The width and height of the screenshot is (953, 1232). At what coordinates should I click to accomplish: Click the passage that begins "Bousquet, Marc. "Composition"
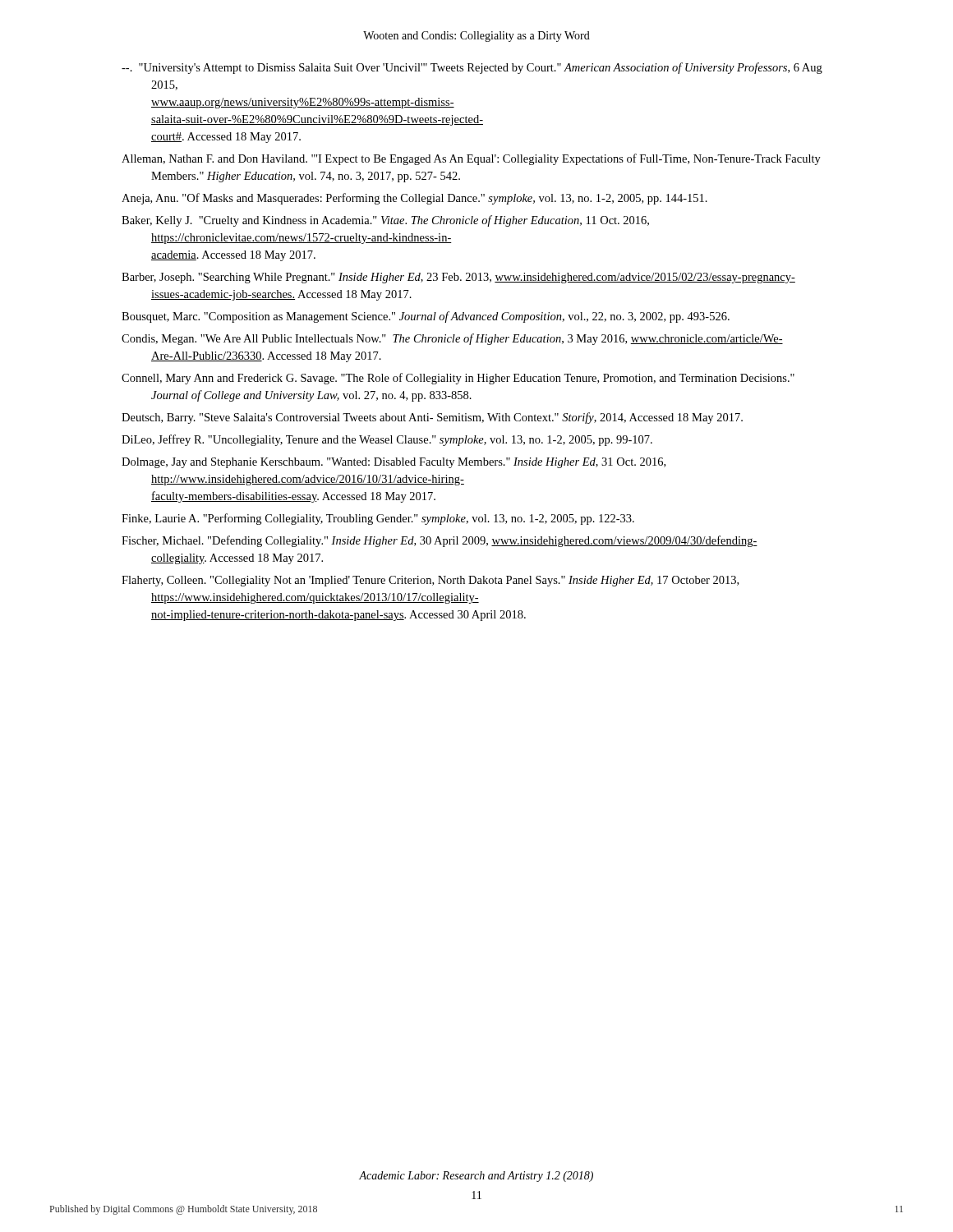(x=426, y=316)
